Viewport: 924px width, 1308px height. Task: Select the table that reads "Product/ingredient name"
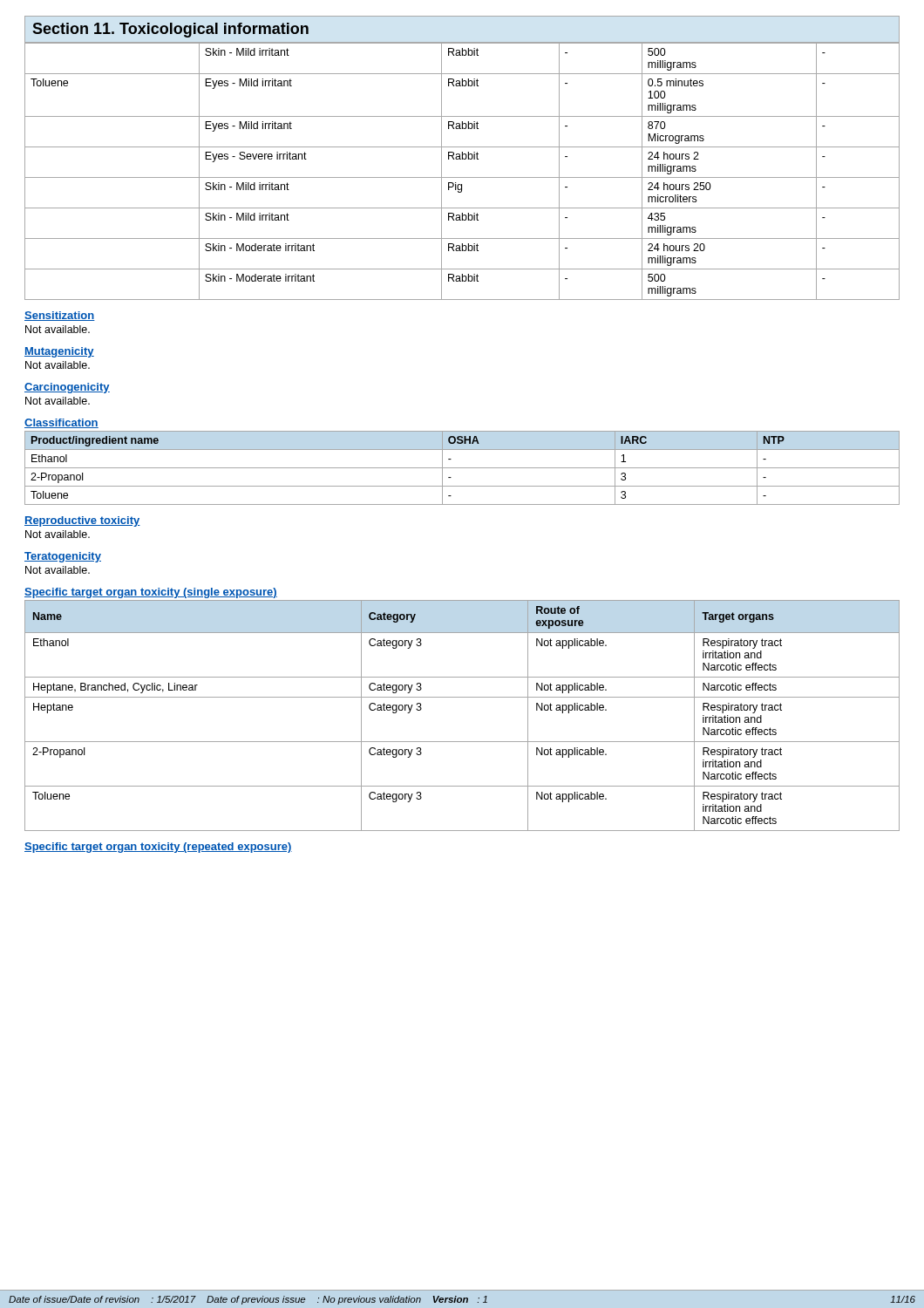click(462, 468)
